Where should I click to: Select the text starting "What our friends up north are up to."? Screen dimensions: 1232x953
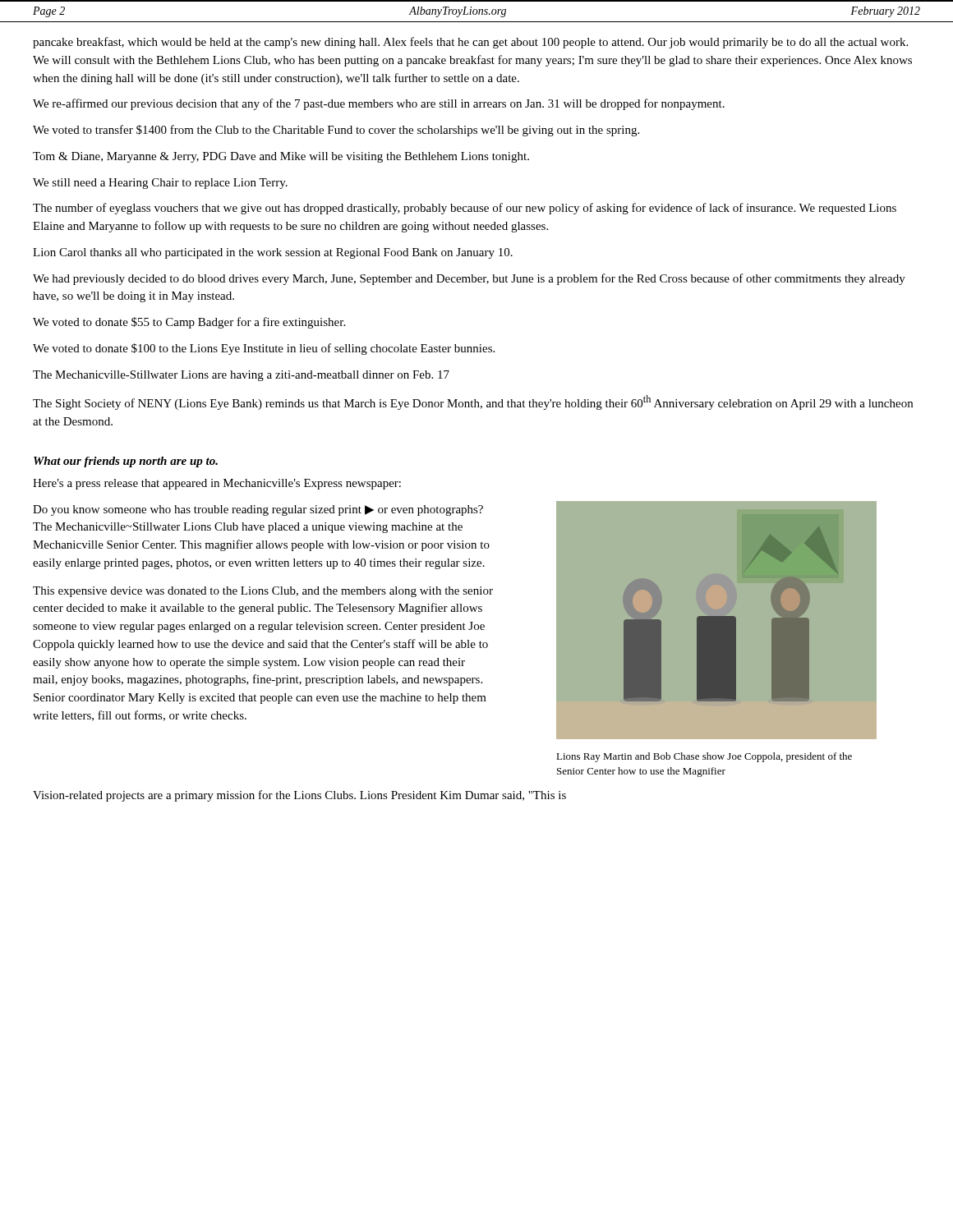tap(126, 461)
